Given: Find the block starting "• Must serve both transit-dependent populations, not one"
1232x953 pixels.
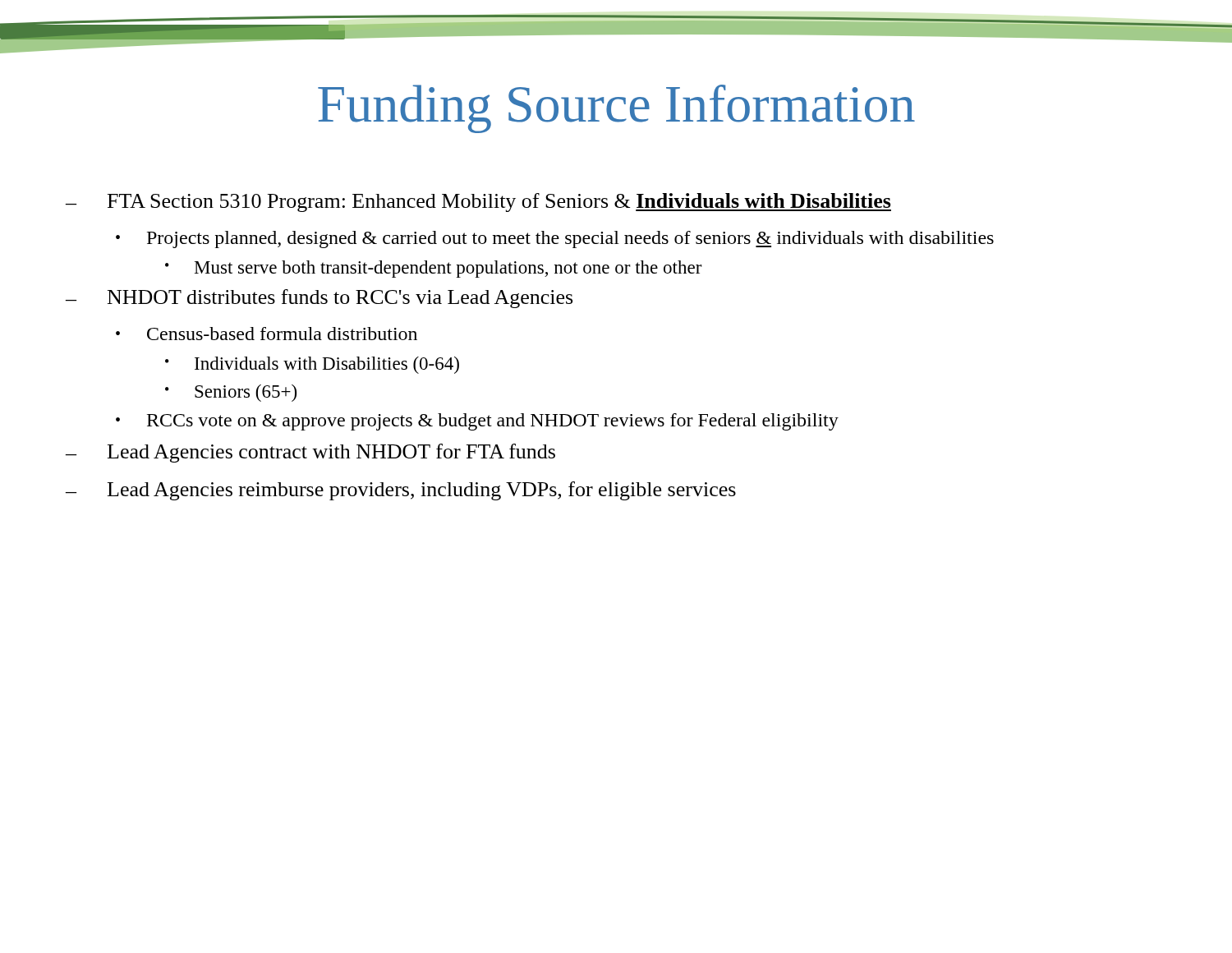Looking at the screenshot, I should pyautogui.click(x=433, y=268).
